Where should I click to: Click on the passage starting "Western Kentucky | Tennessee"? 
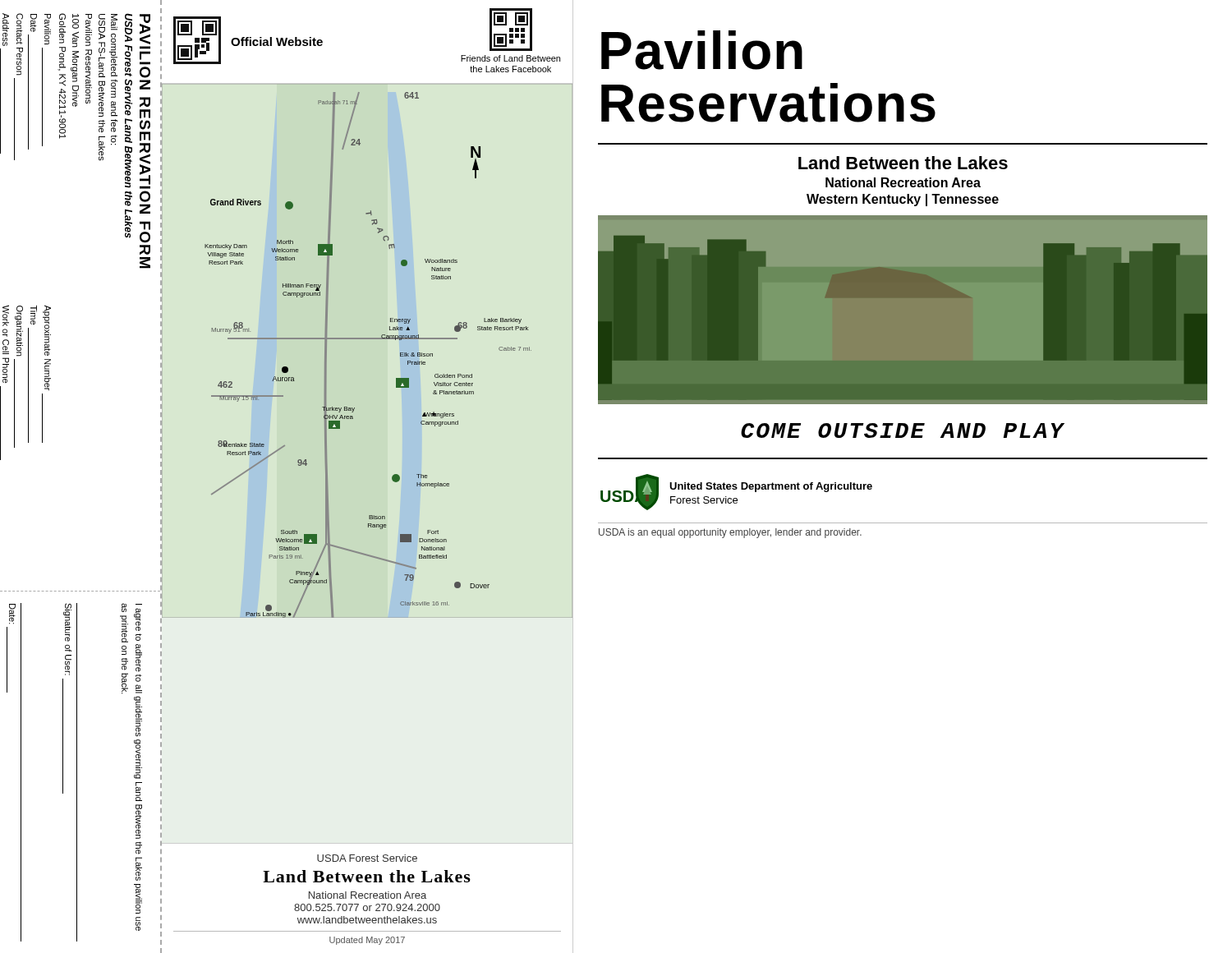coord(903,199)
